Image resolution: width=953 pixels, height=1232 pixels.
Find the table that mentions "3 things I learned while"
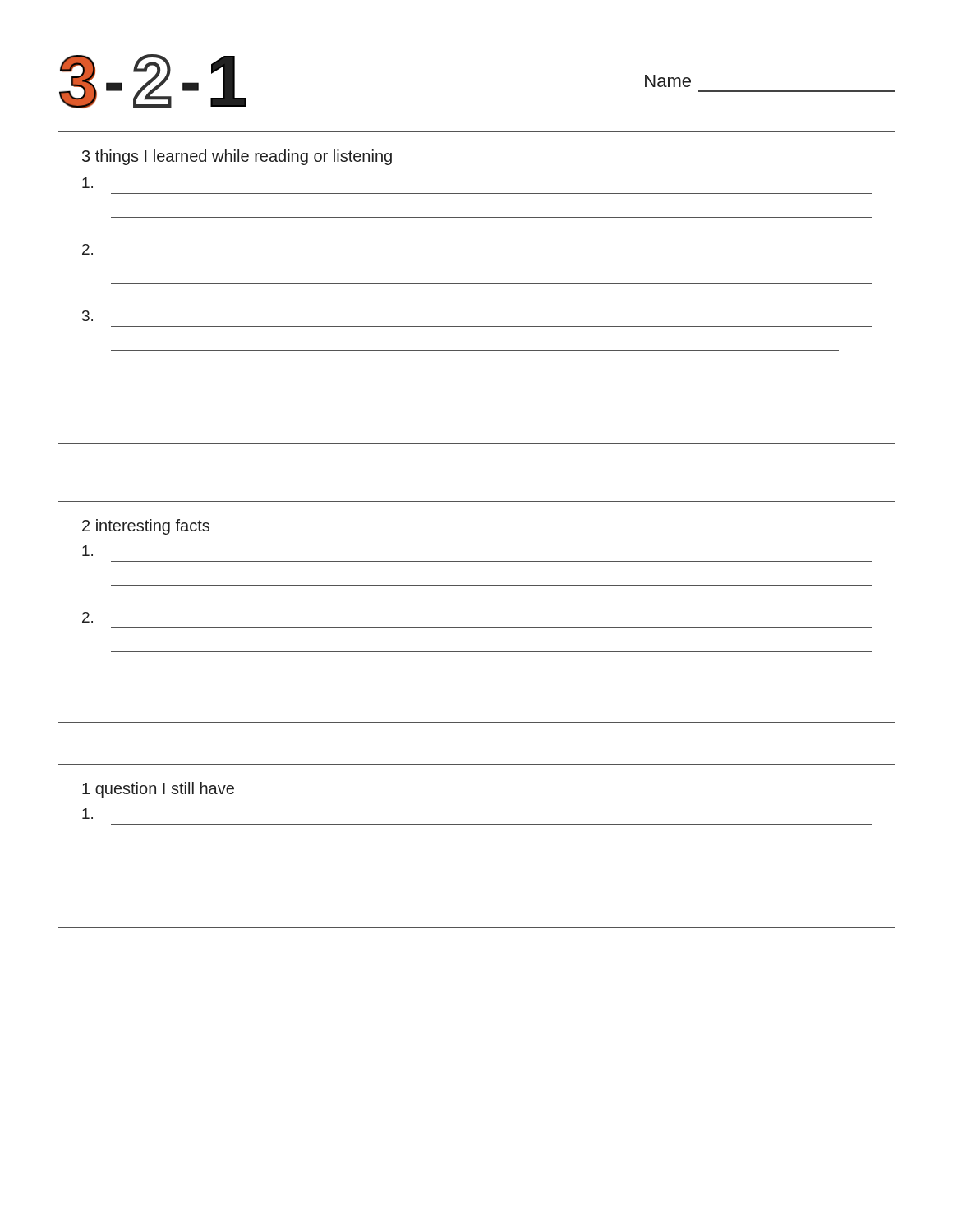pos(476,287)
